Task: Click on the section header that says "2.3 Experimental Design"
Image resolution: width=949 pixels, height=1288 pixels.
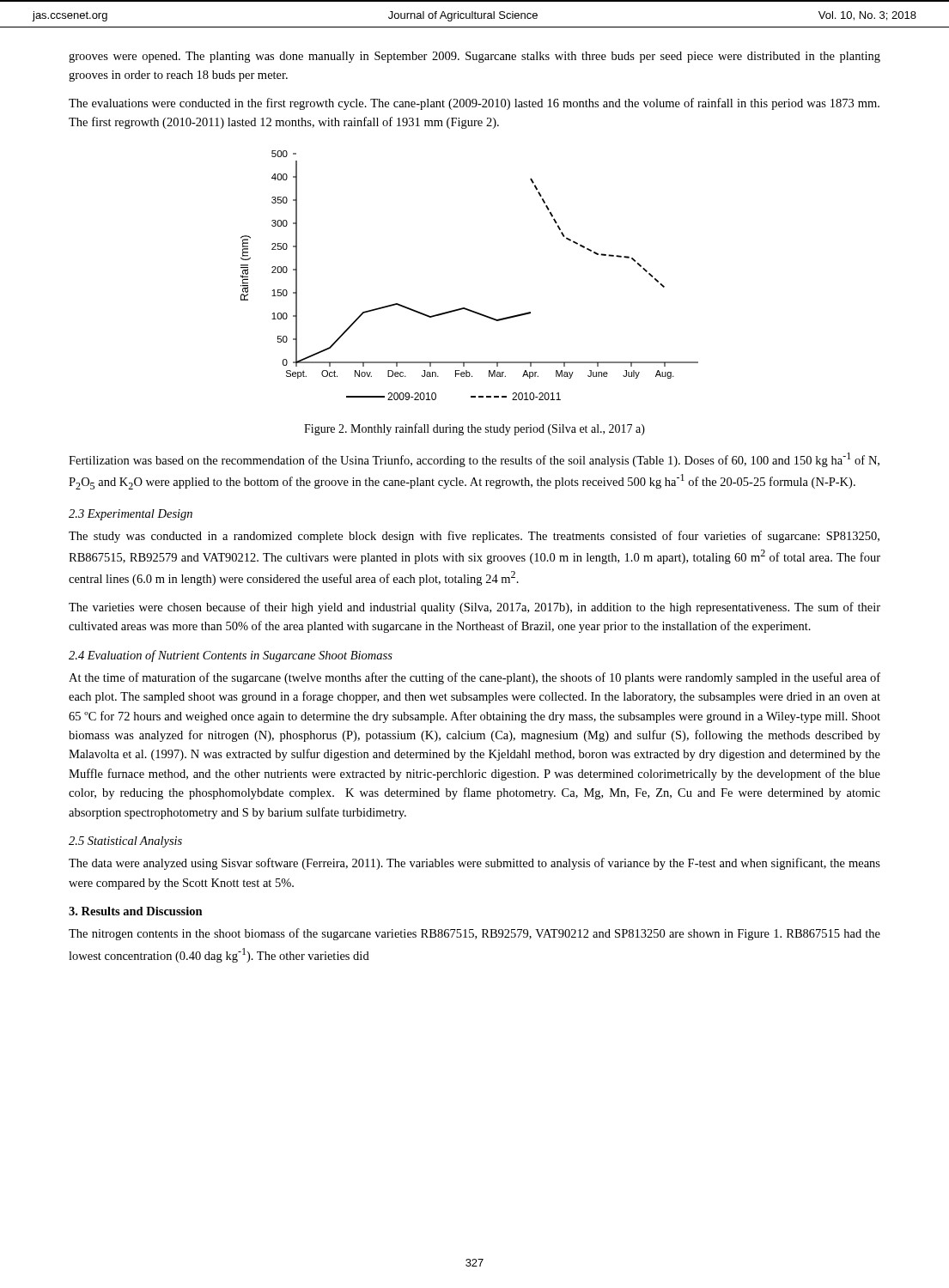Action: point(131,513)
